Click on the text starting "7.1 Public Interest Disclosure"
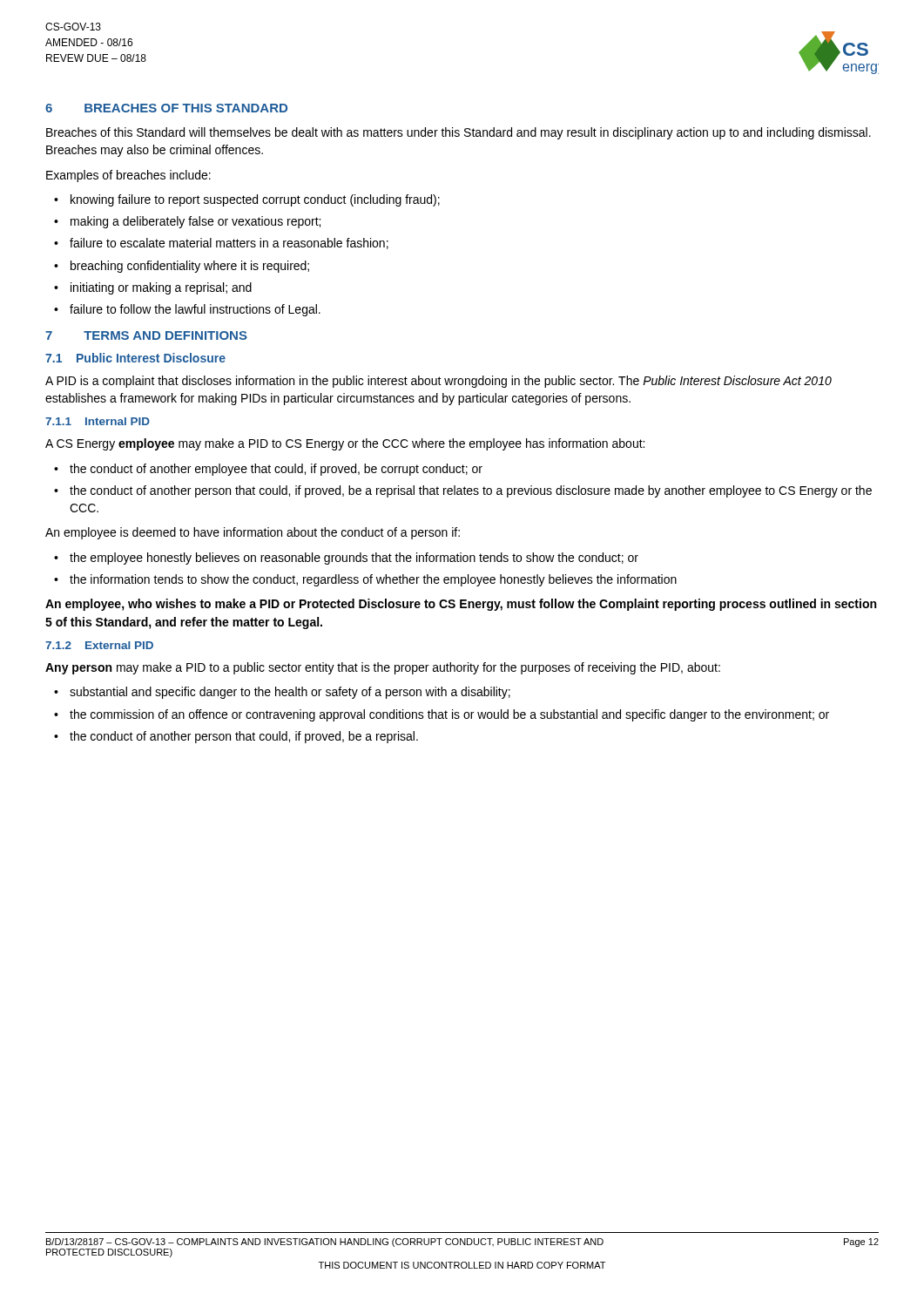 135,358
